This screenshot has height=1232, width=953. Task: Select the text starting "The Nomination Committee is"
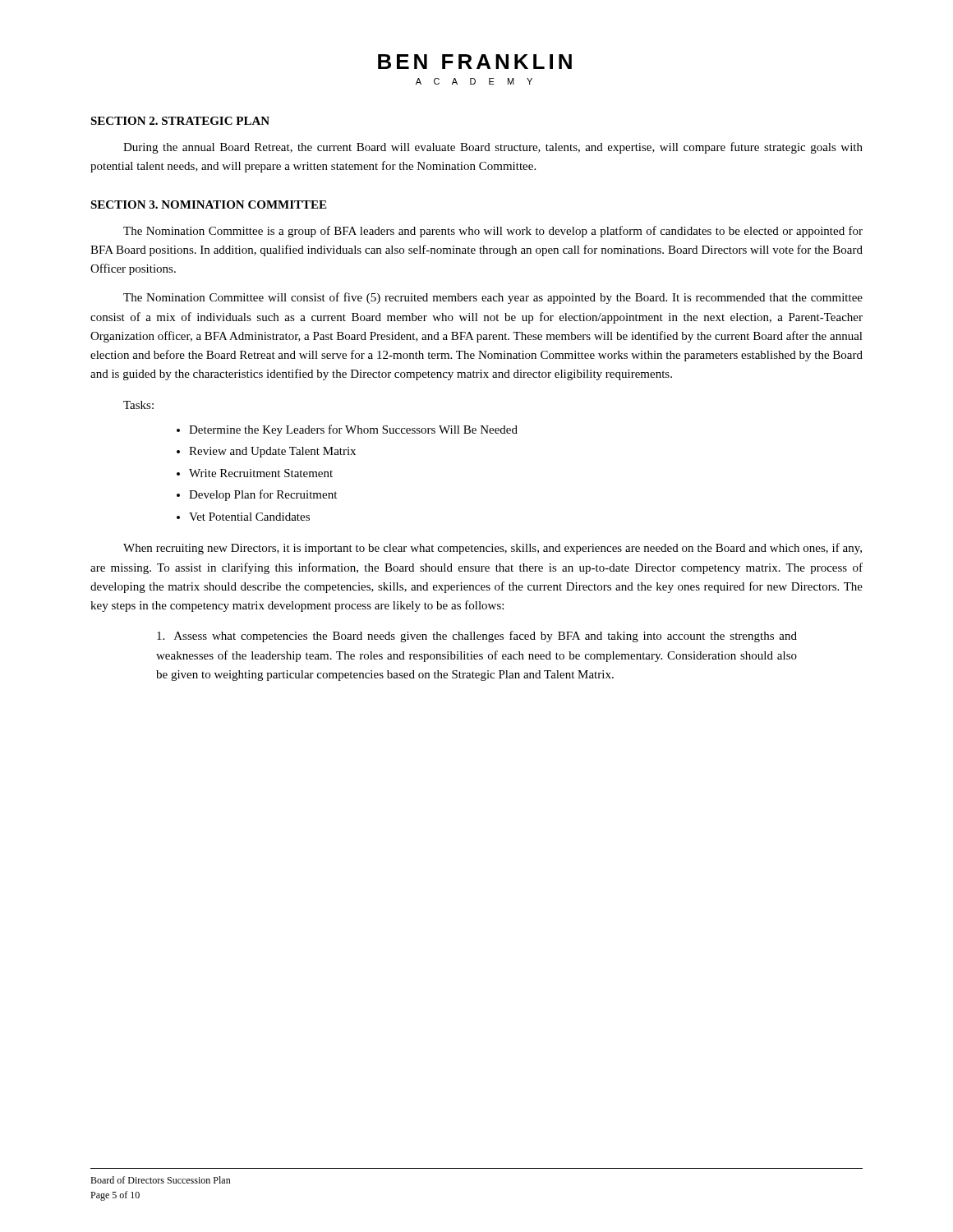pyautogui.click(x=476, y=249)
